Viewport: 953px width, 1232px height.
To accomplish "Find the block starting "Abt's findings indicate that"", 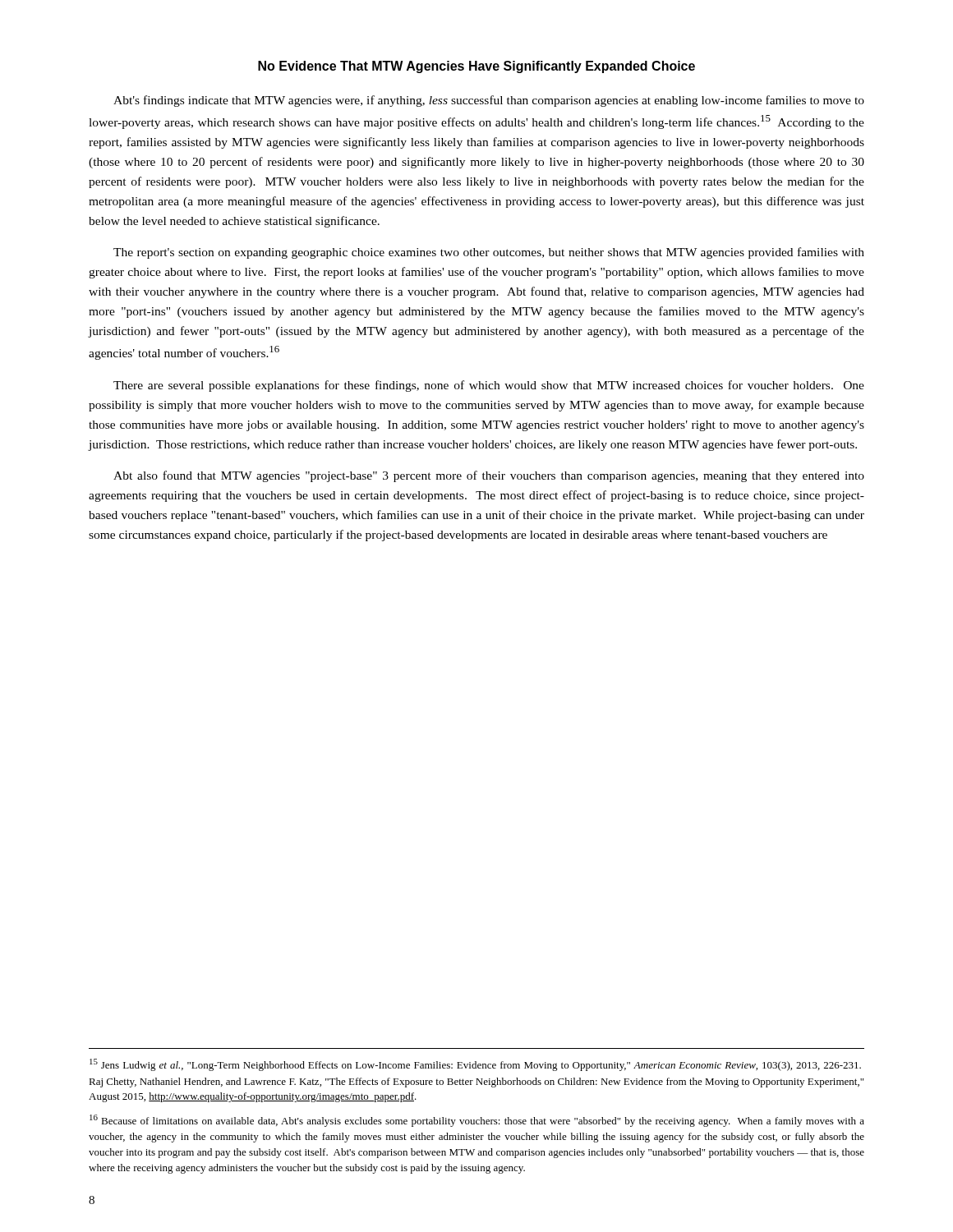I will [x=476, y=160].
